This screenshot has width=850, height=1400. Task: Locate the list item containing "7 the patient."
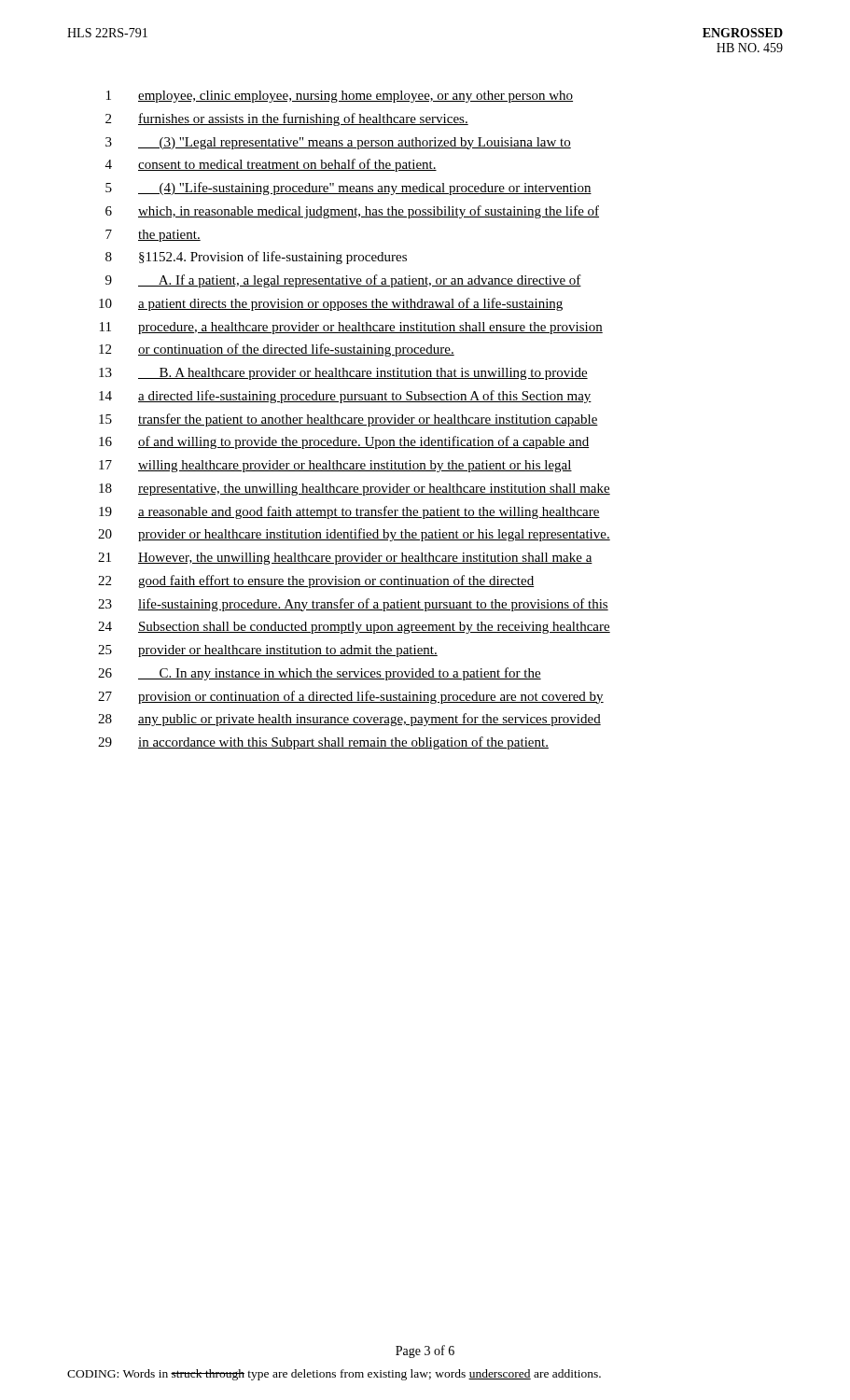[x=153, y=236]
